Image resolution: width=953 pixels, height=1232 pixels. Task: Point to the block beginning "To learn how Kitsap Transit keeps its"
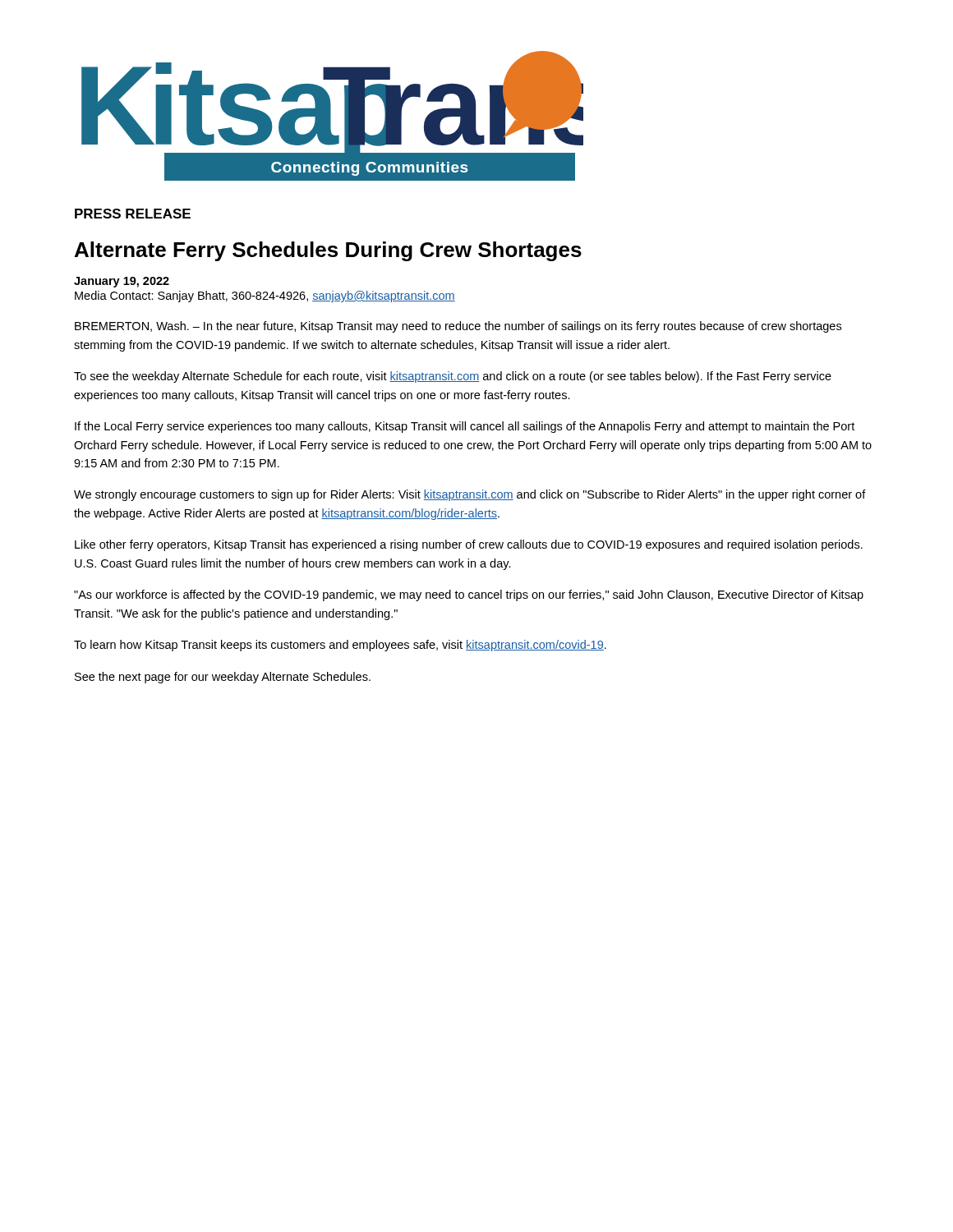click(x=340, y=645)
